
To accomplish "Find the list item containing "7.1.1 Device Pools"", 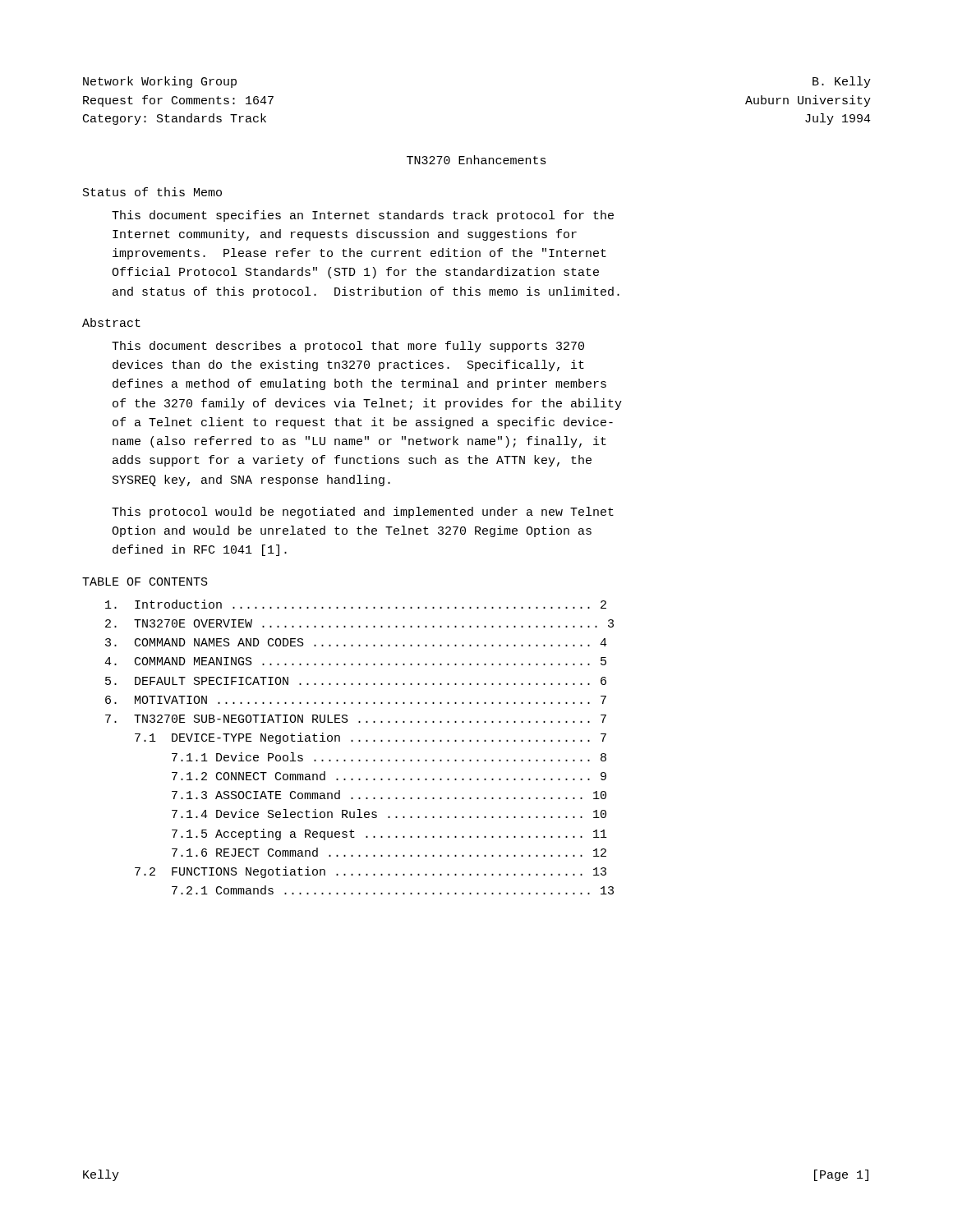I will tap(345, 758).
